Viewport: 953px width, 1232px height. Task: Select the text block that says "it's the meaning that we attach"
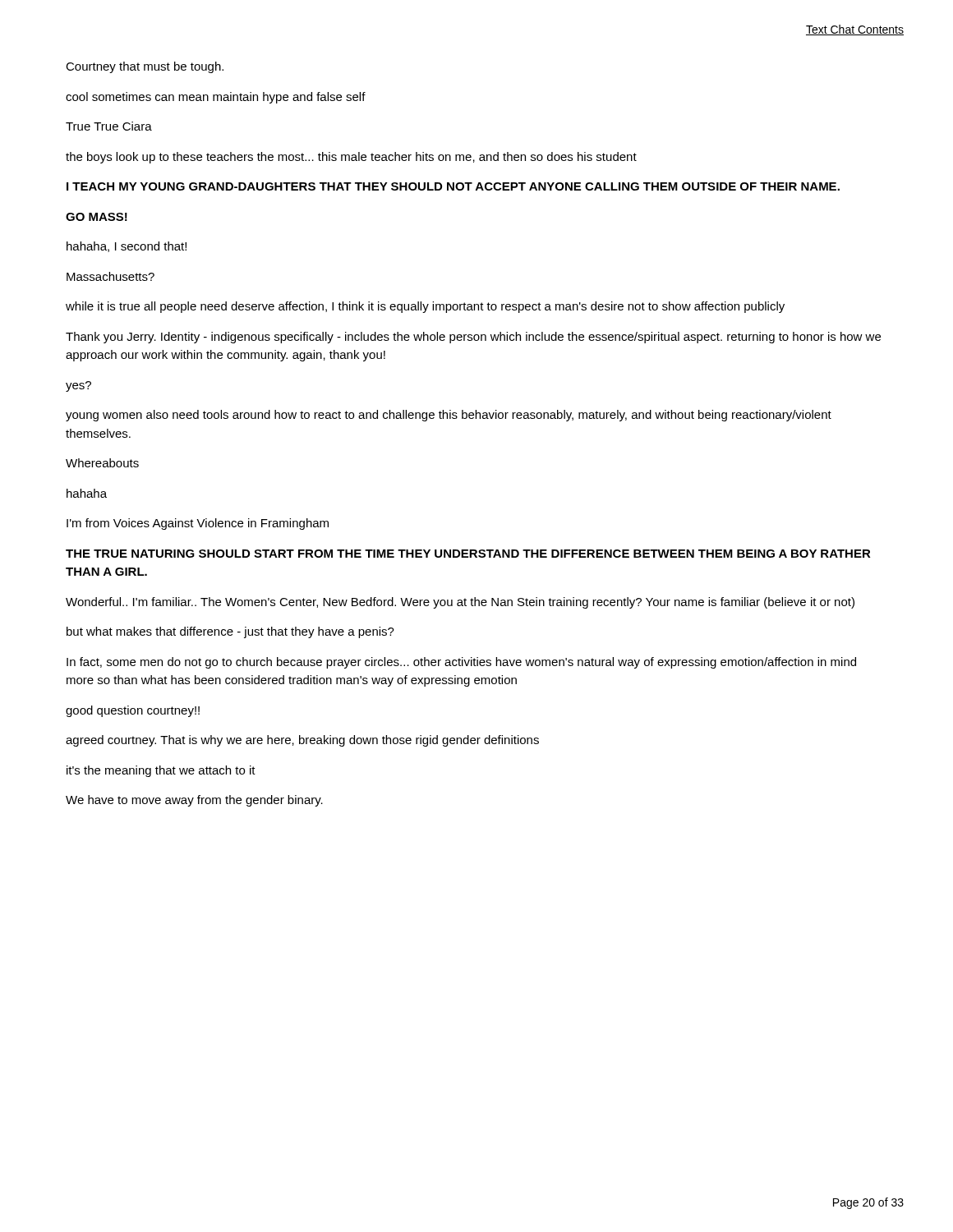pyautogui.click(x=160, y=770)
